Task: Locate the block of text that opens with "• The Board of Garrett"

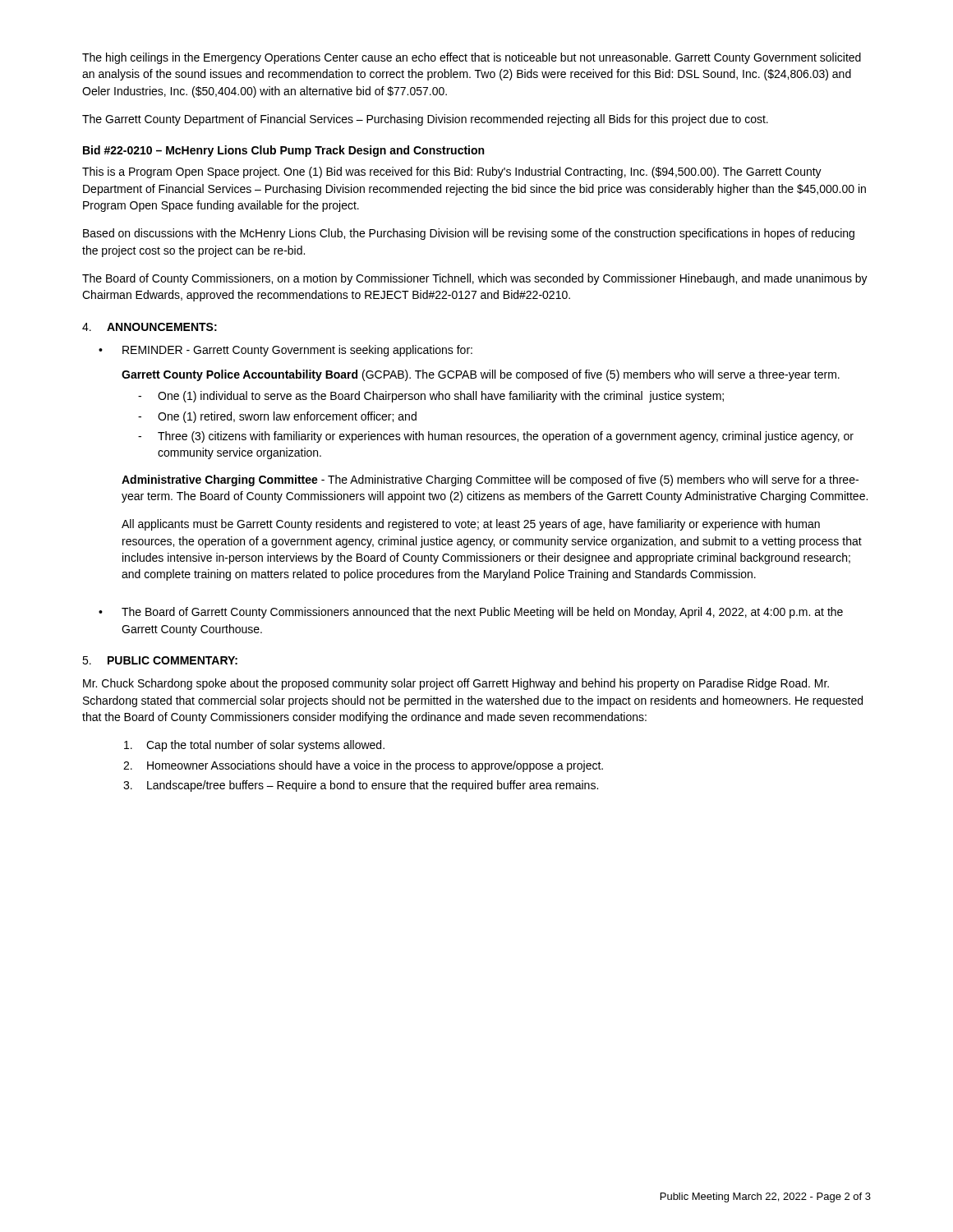Action: (485, 621)
